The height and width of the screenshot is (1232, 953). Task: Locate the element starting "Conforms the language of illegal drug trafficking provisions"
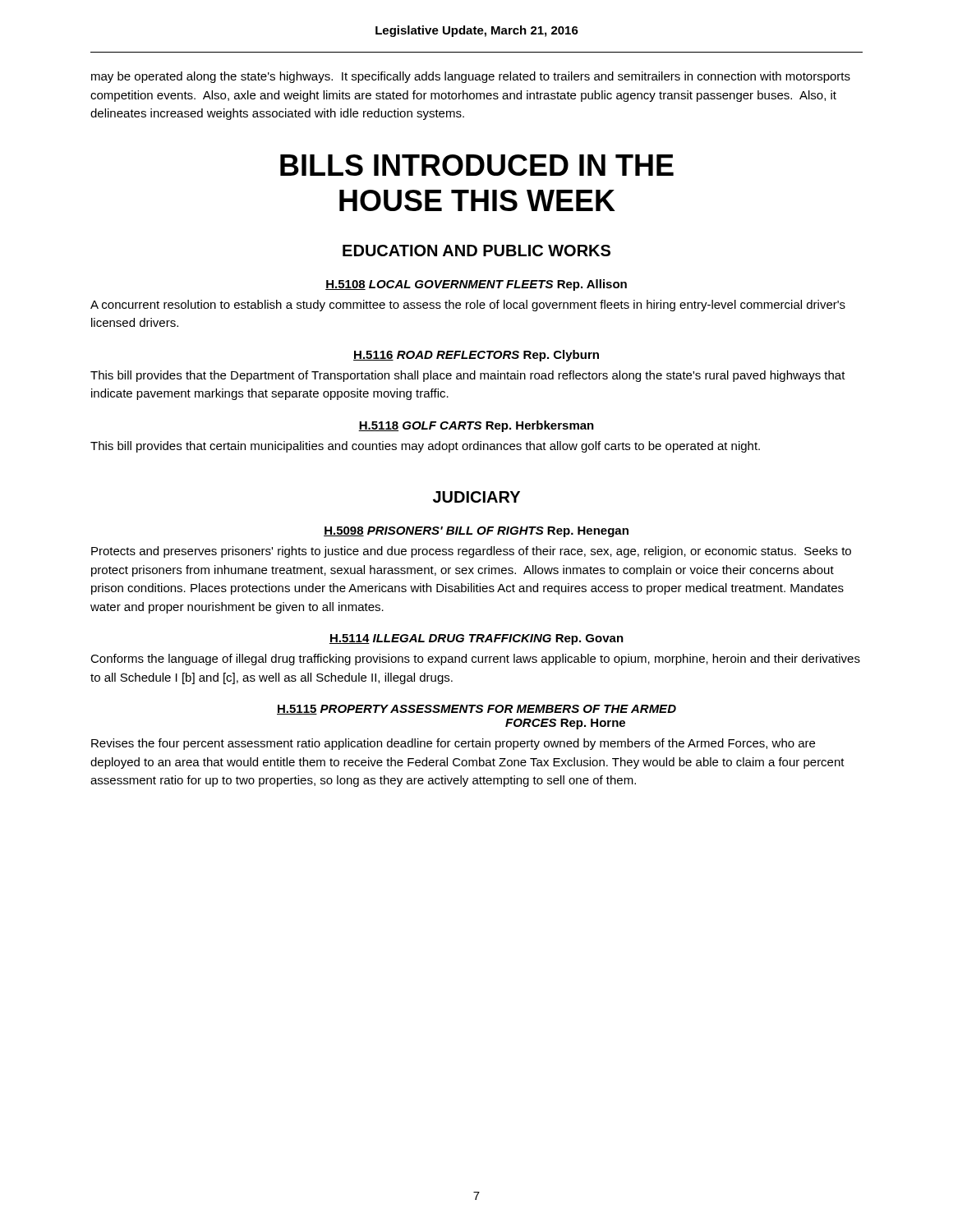(475, 668)
